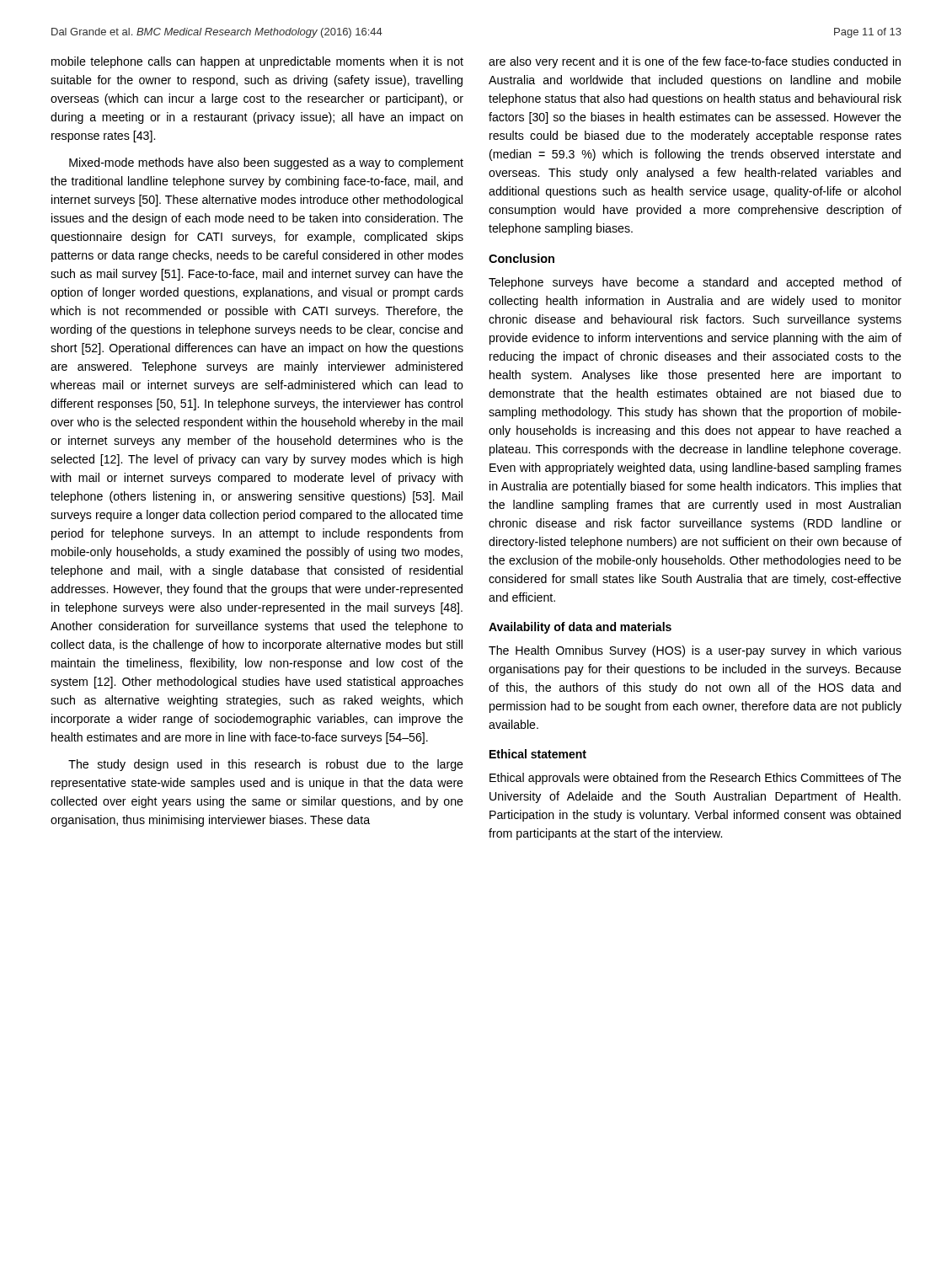Select the passage starting "mobile telephone calls can happen at unpredictable"
This screenshot has width=952, height=1264.
257,441
